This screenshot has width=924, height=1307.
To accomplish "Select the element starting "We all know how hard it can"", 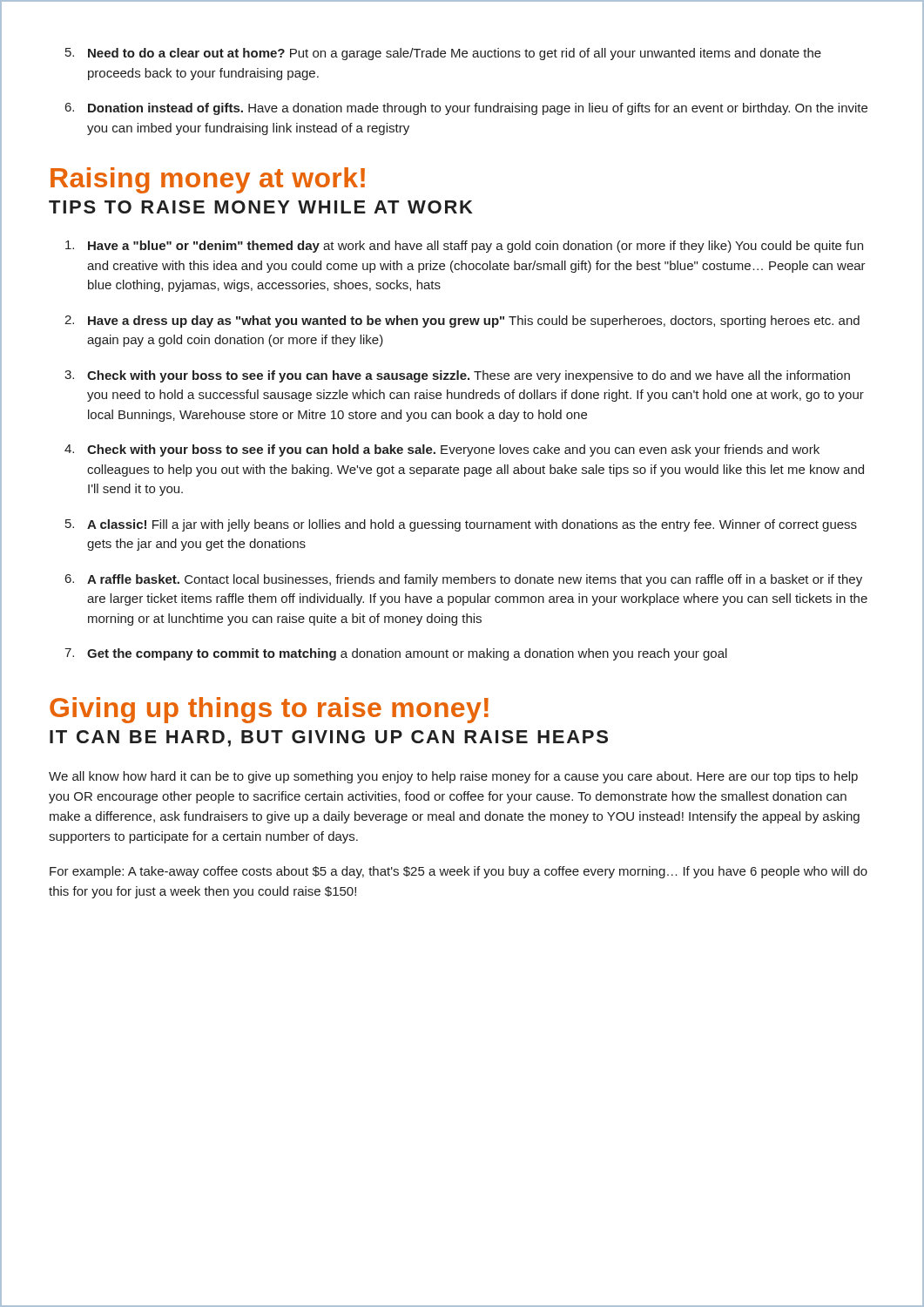I will click(x=454, y=806).
